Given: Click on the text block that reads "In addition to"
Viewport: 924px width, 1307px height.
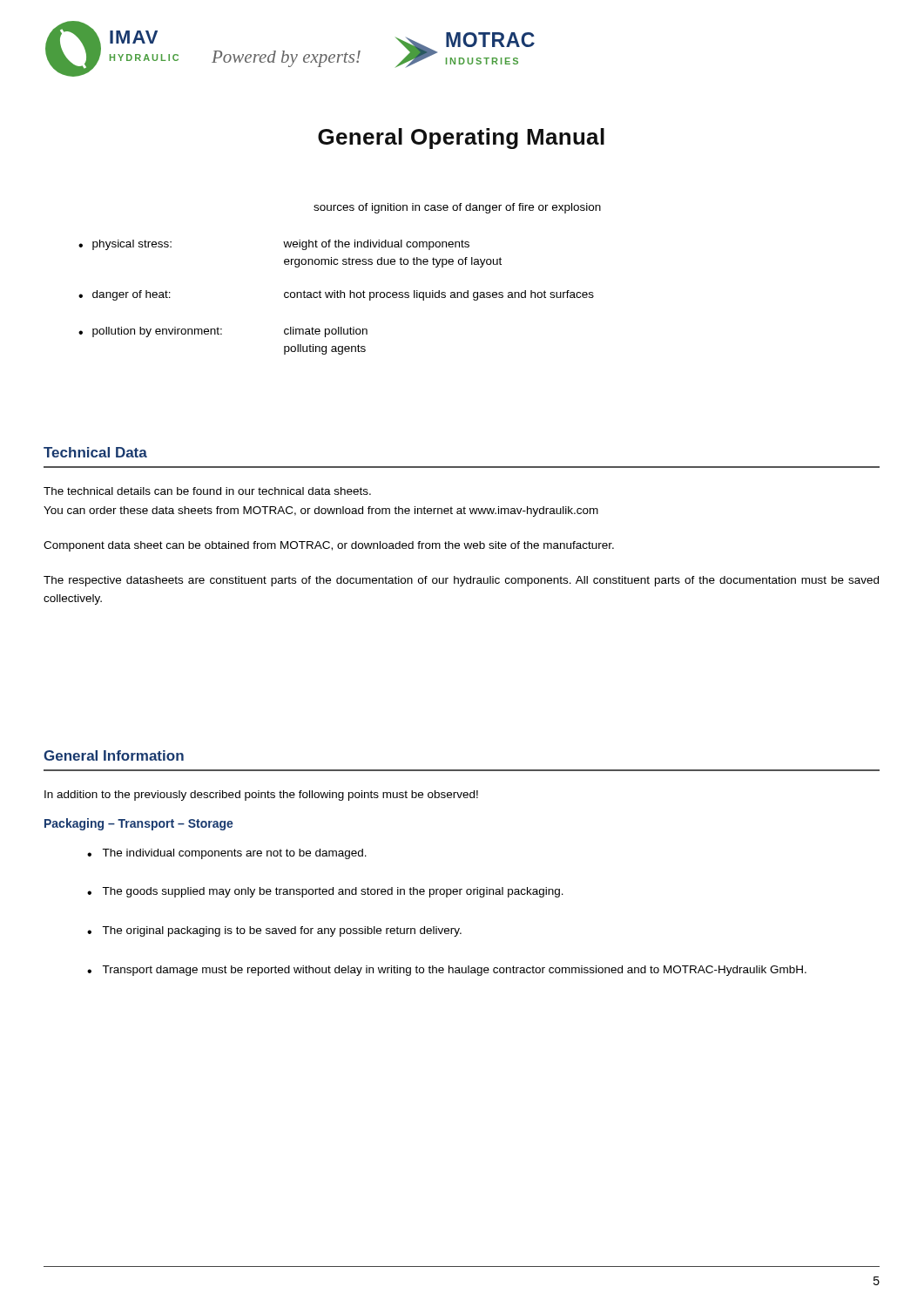Looking at the screenshot, I should 261,794.
